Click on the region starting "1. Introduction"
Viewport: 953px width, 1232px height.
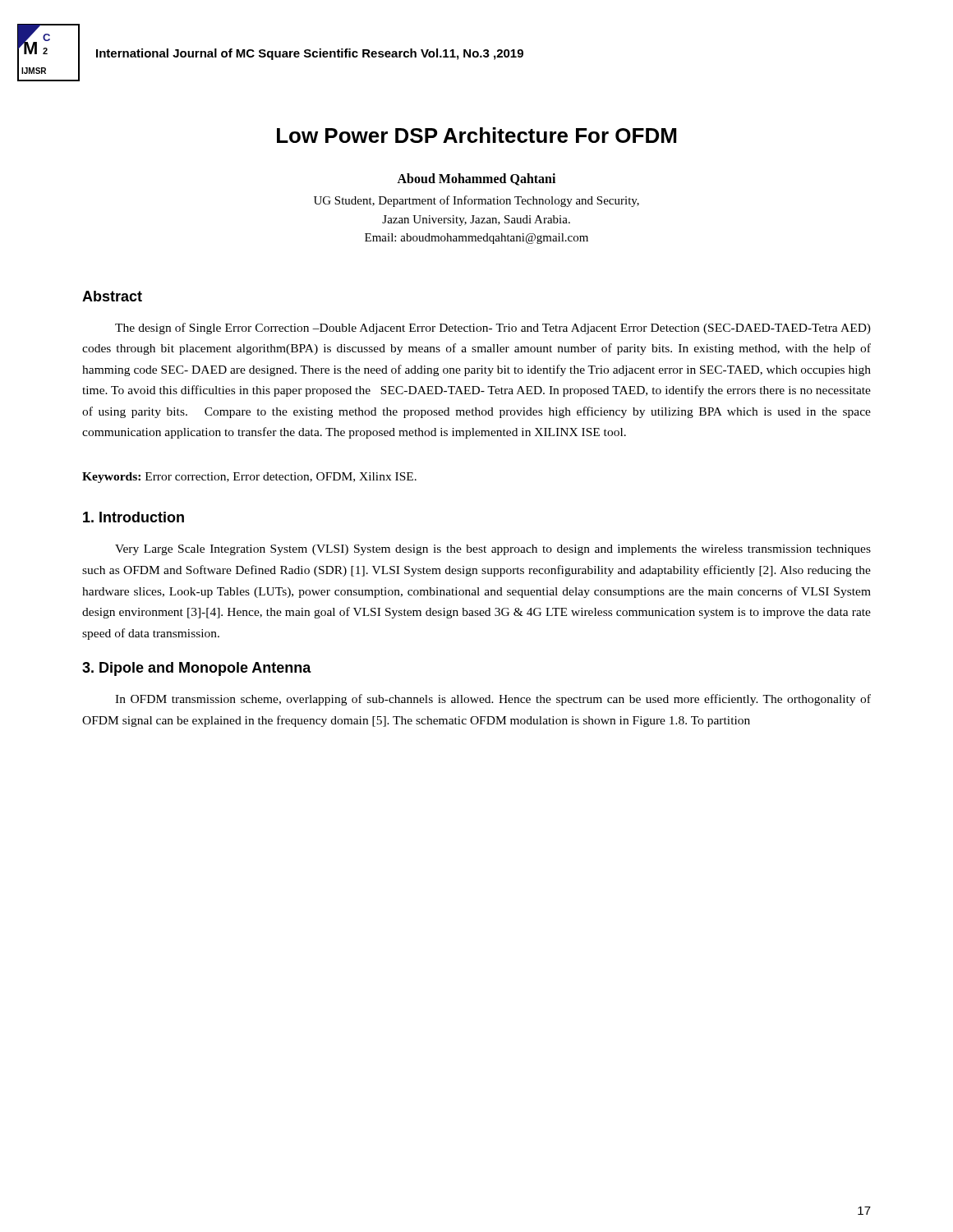[x=134, y=518]
